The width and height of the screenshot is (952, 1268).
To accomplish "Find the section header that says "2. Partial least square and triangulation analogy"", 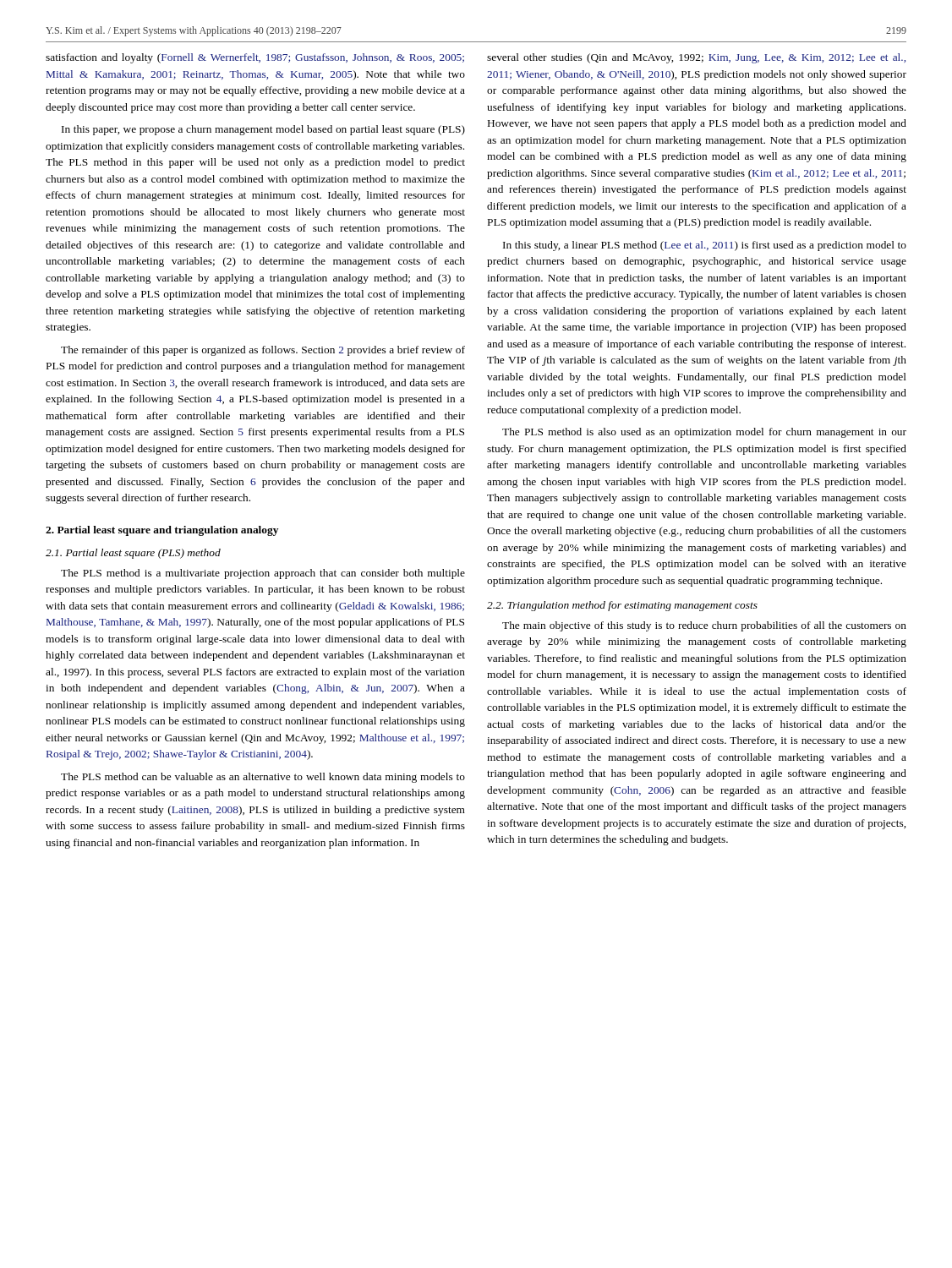I will click(255, 529).
